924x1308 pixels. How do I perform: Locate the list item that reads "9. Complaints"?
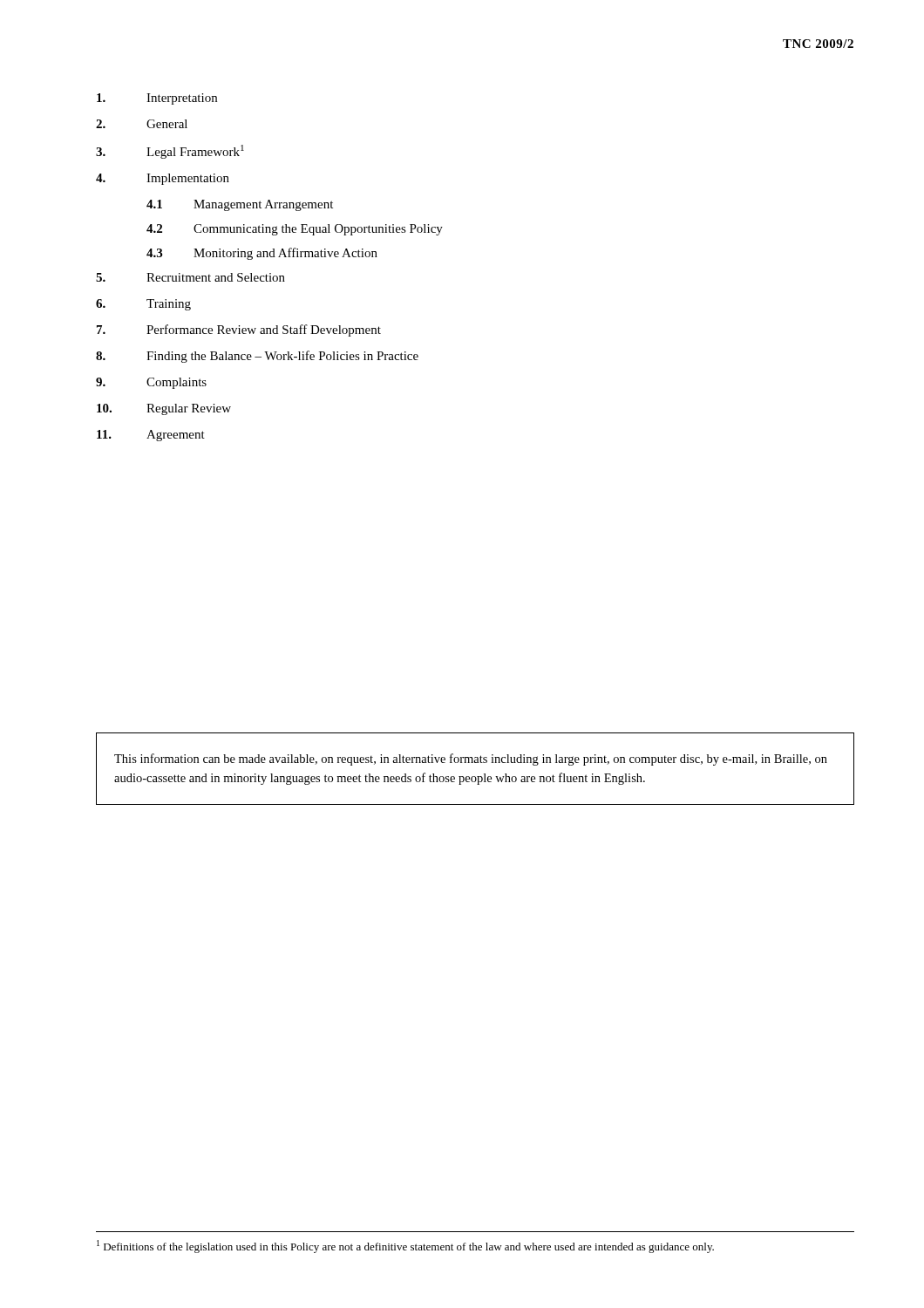click(x=151, y=383)
